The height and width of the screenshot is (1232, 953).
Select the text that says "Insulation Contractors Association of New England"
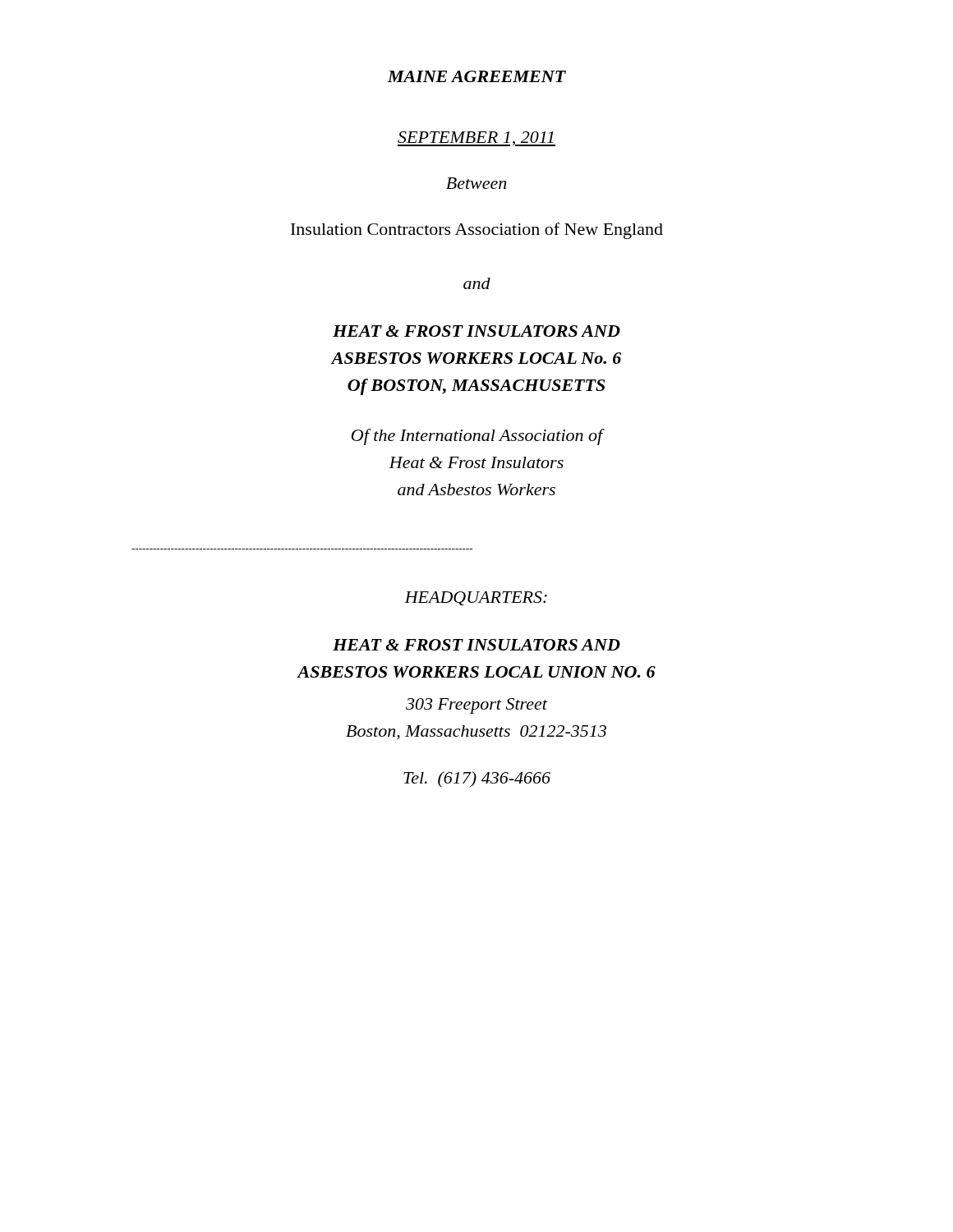[476, 229]
